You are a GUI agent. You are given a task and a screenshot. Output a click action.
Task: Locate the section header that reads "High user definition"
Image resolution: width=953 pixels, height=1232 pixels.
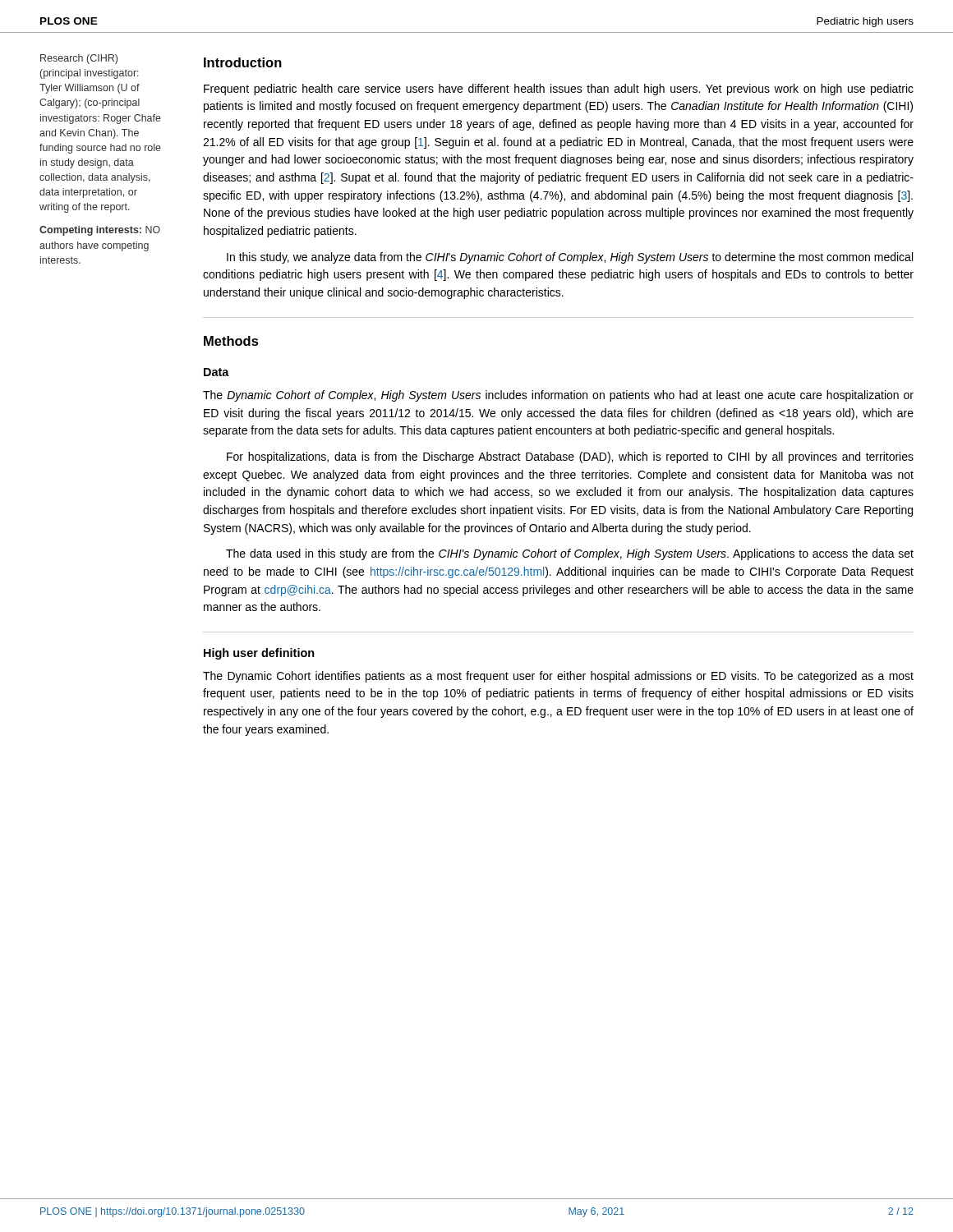tap(259, 653)
